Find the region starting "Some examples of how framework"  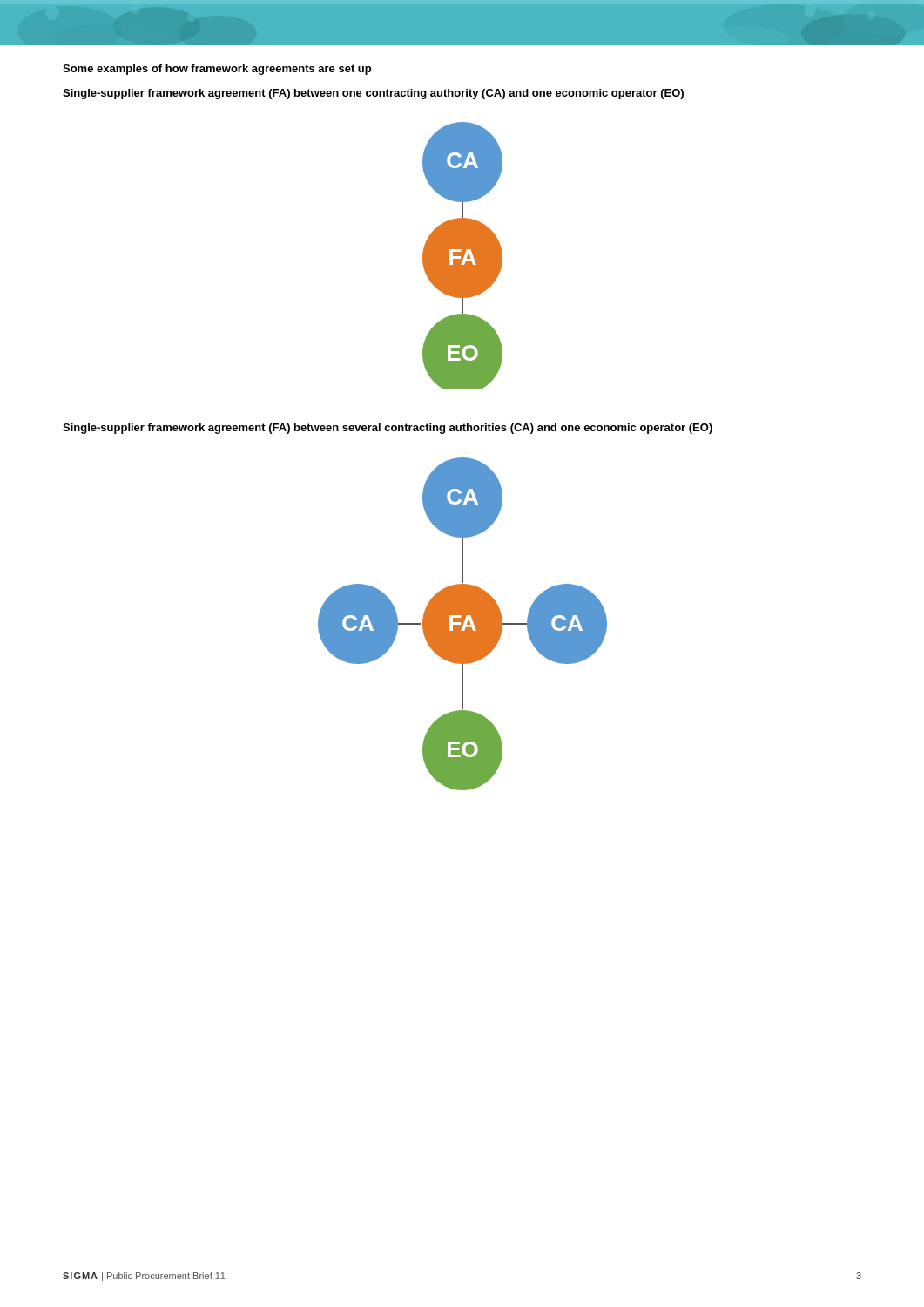(x=217, y=68)
